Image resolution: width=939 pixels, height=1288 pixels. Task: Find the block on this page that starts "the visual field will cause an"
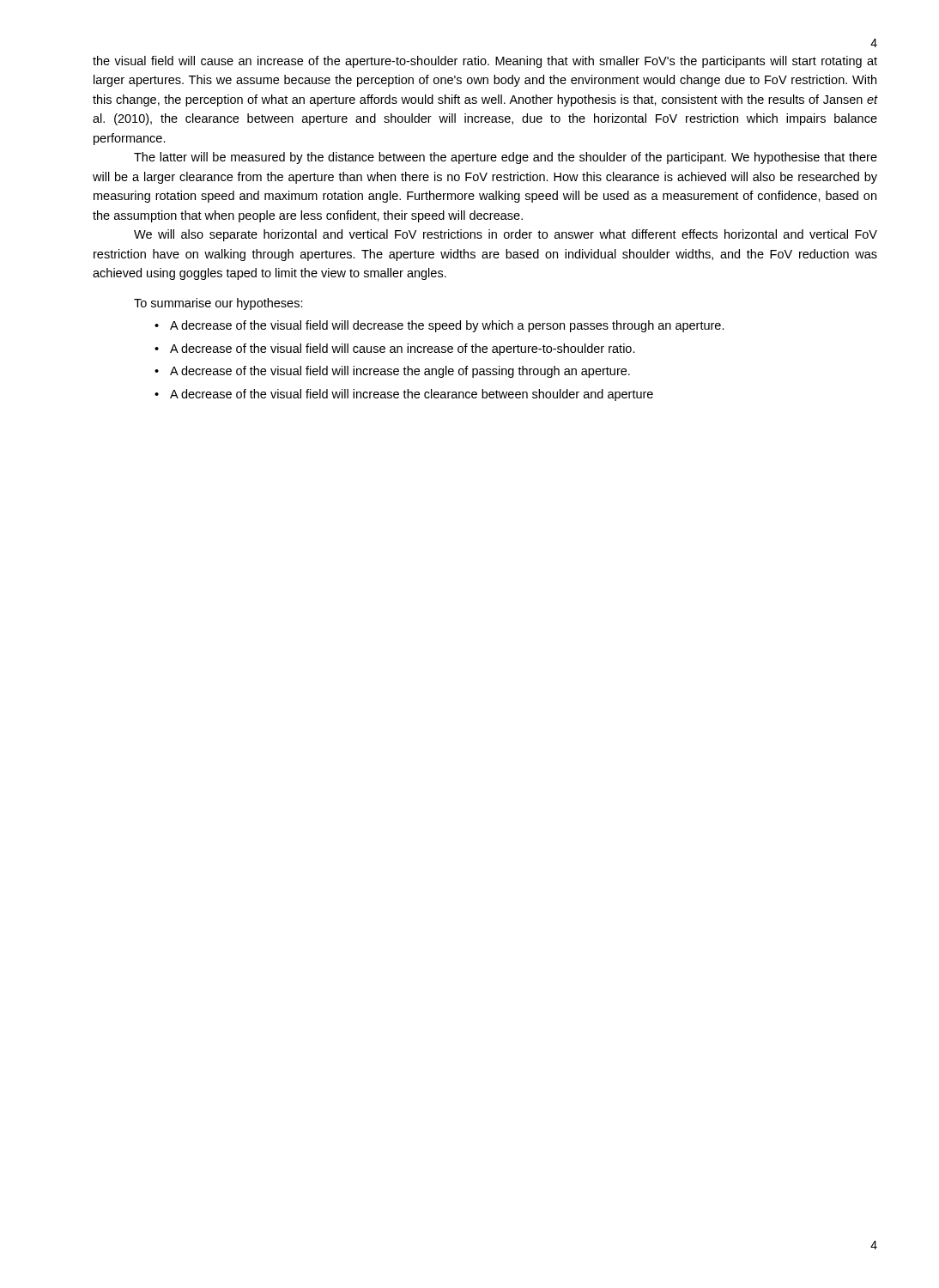485,100
